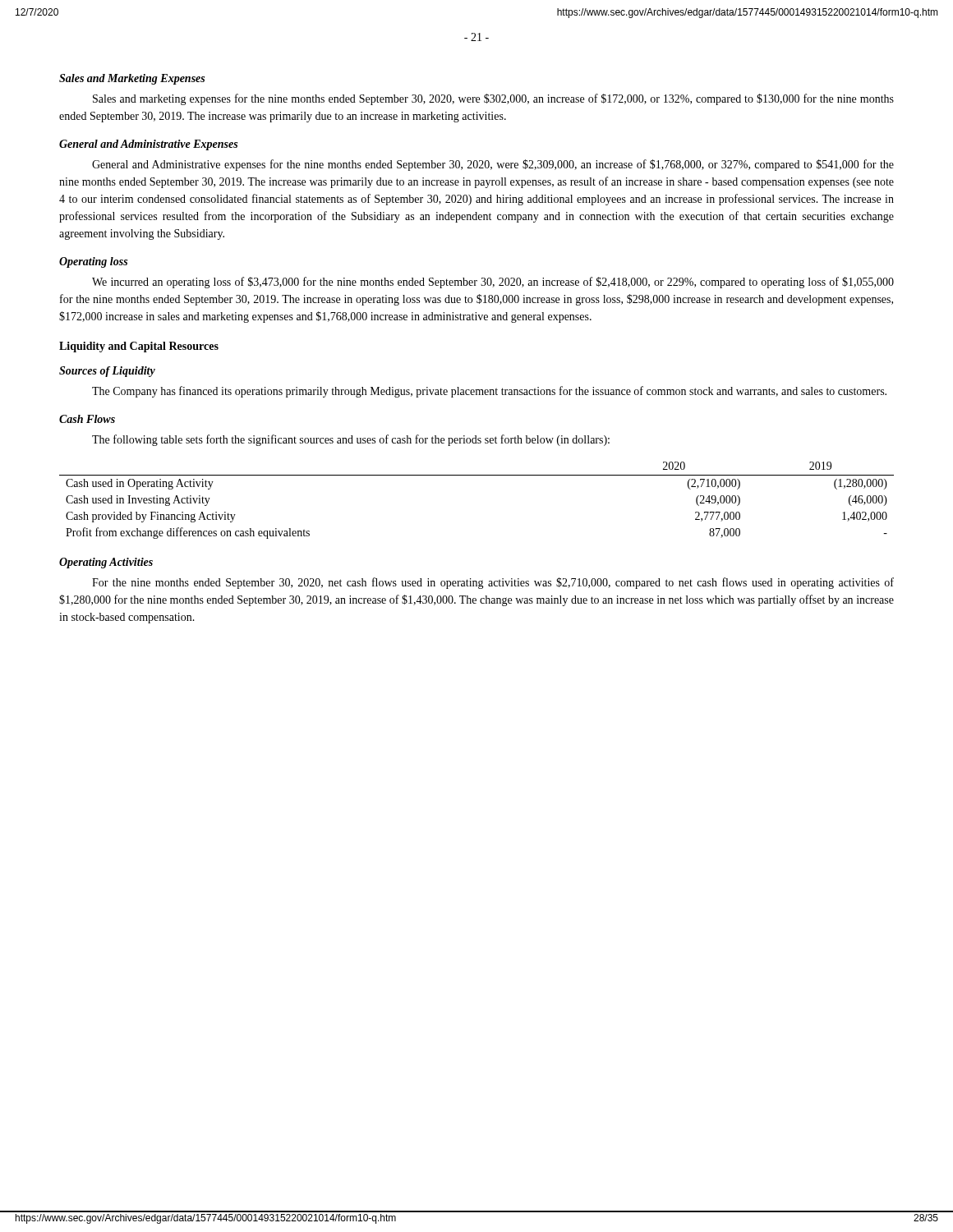Select the passage starting "Sales and Marketing Expenses"
This screenshot has width=953, height=1232.
[x=132, y=78]
